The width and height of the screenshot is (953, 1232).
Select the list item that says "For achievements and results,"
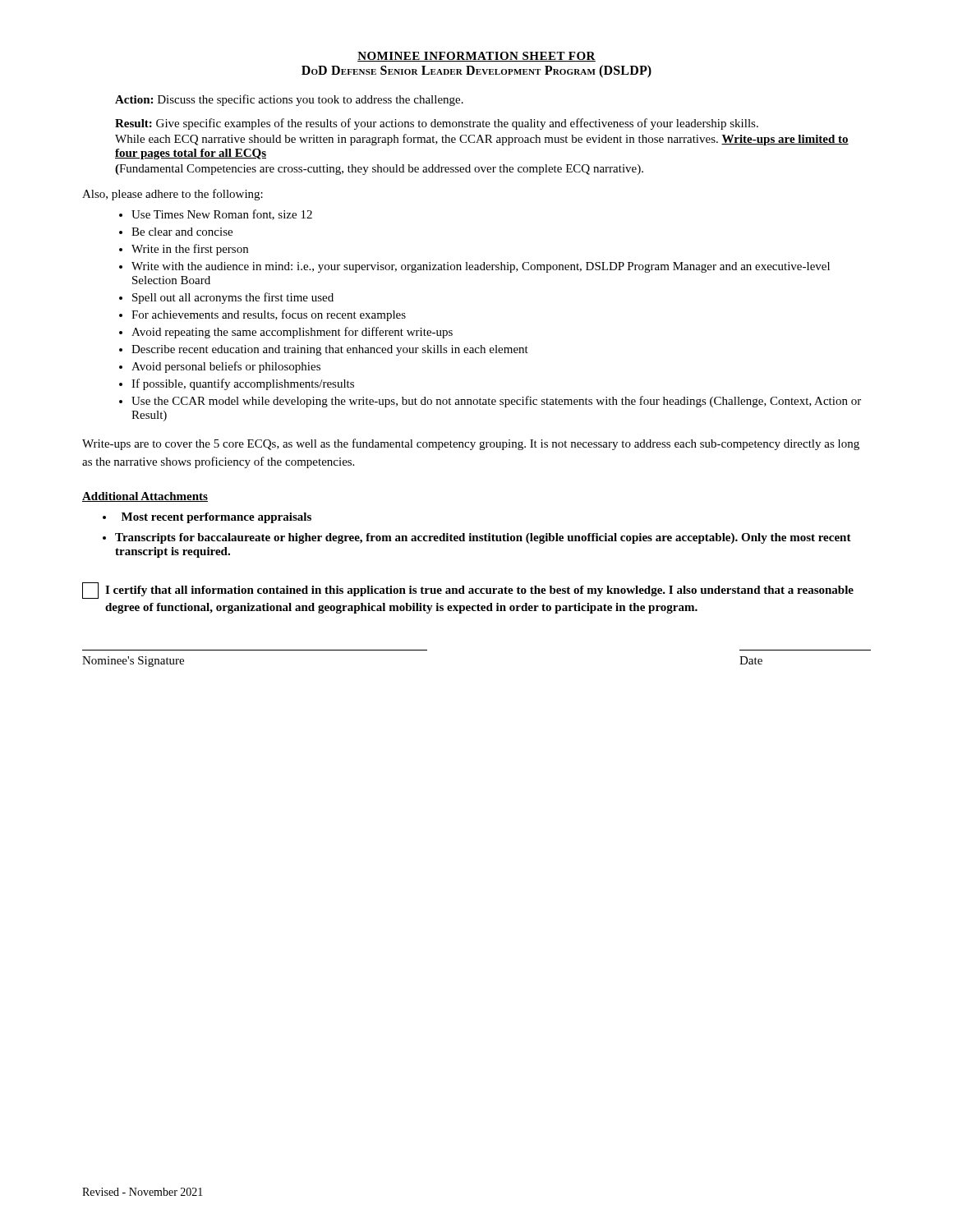pyautogui.click(x=269, y=315)
